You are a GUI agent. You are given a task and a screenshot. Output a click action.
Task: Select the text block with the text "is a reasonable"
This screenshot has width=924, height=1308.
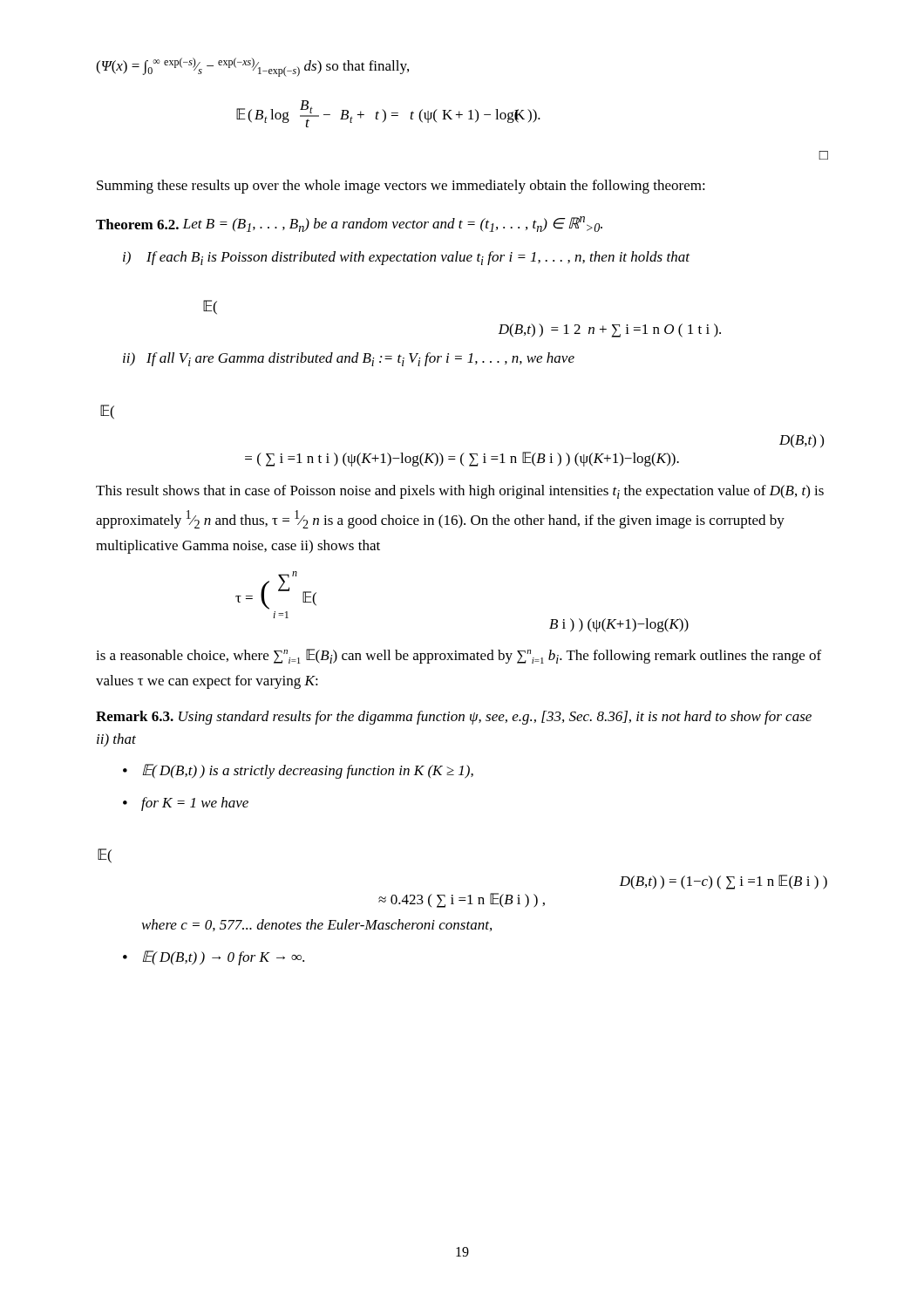[459, 667]
